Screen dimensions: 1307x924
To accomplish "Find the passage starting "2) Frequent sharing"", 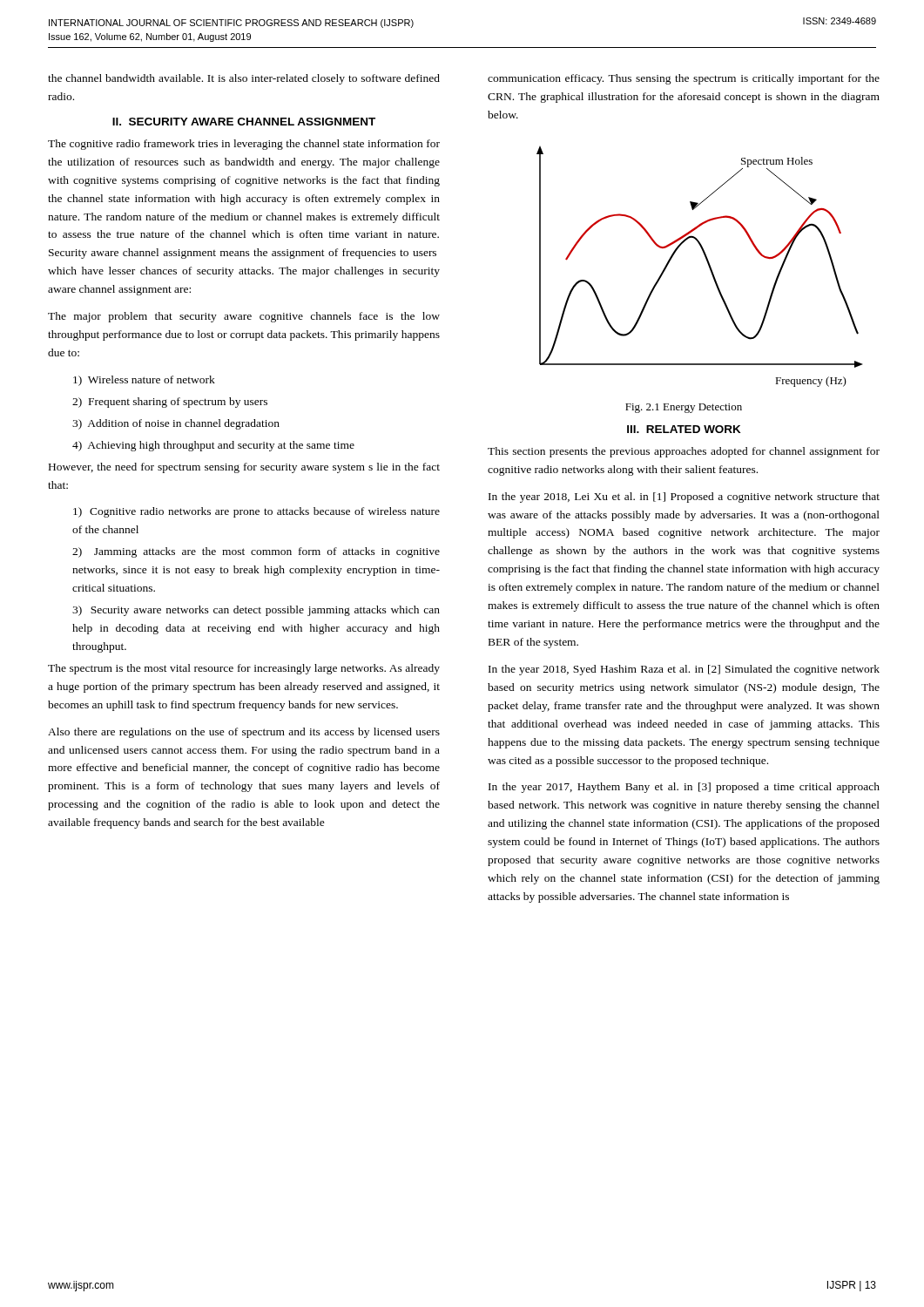I will [170, 401].
